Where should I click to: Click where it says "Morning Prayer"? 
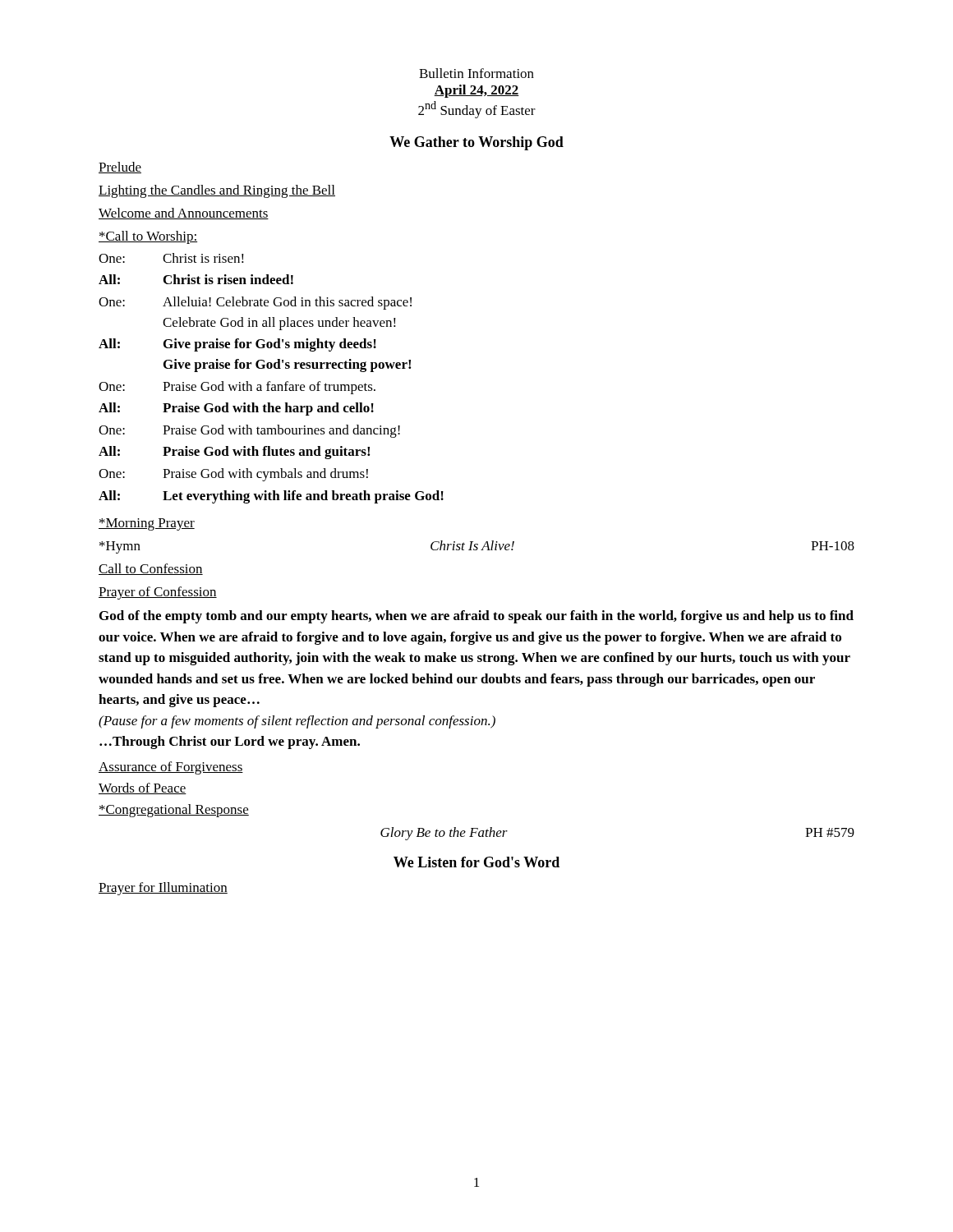click(146, 523)
